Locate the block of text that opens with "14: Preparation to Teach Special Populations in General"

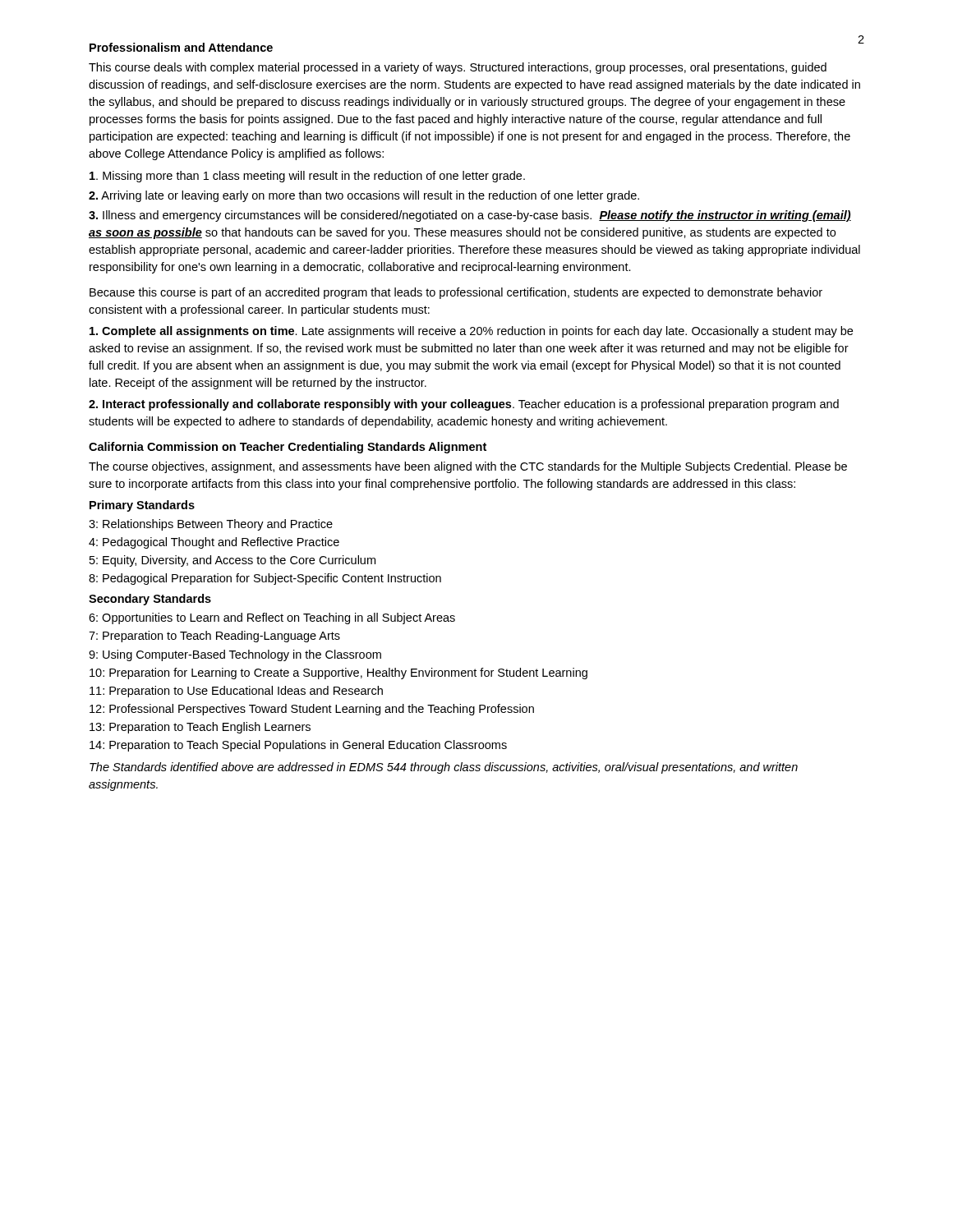[x=298, y=745]
